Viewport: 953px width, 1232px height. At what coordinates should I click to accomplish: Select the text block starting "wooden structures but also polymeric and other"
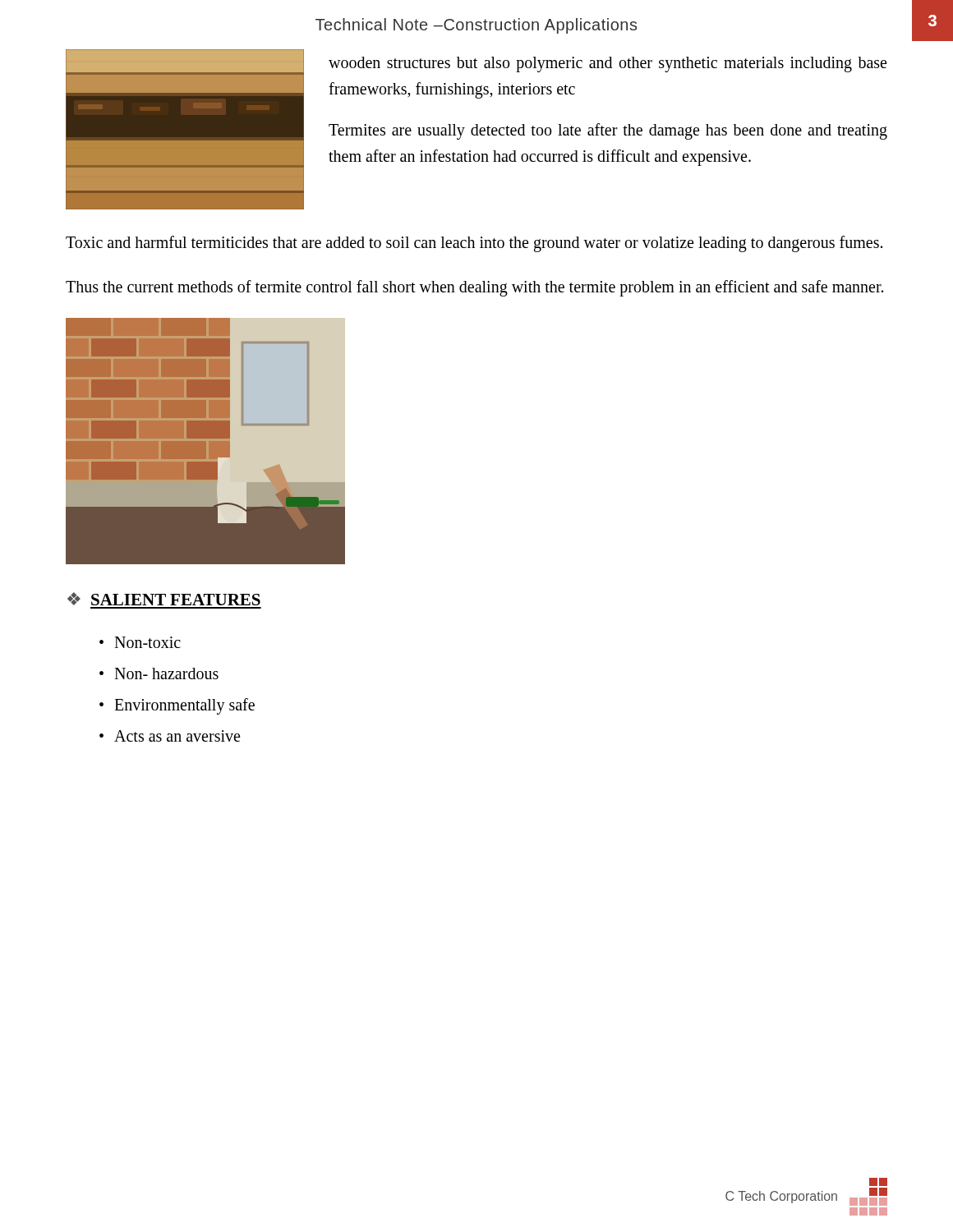(x=608, y=64)
